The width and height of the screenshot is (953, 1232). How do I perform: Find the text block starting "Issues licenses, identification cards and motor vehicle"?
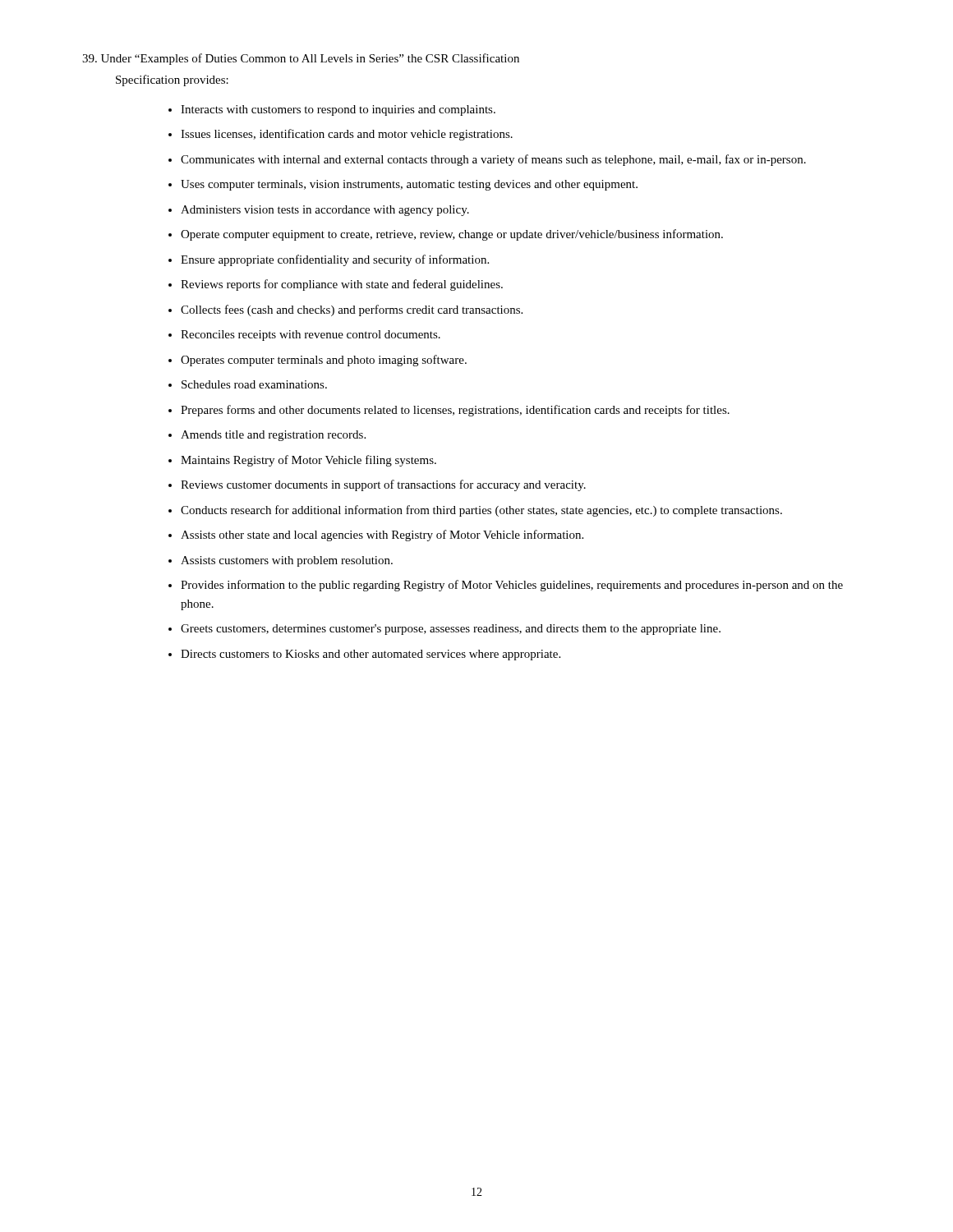(x=347, y=135)
